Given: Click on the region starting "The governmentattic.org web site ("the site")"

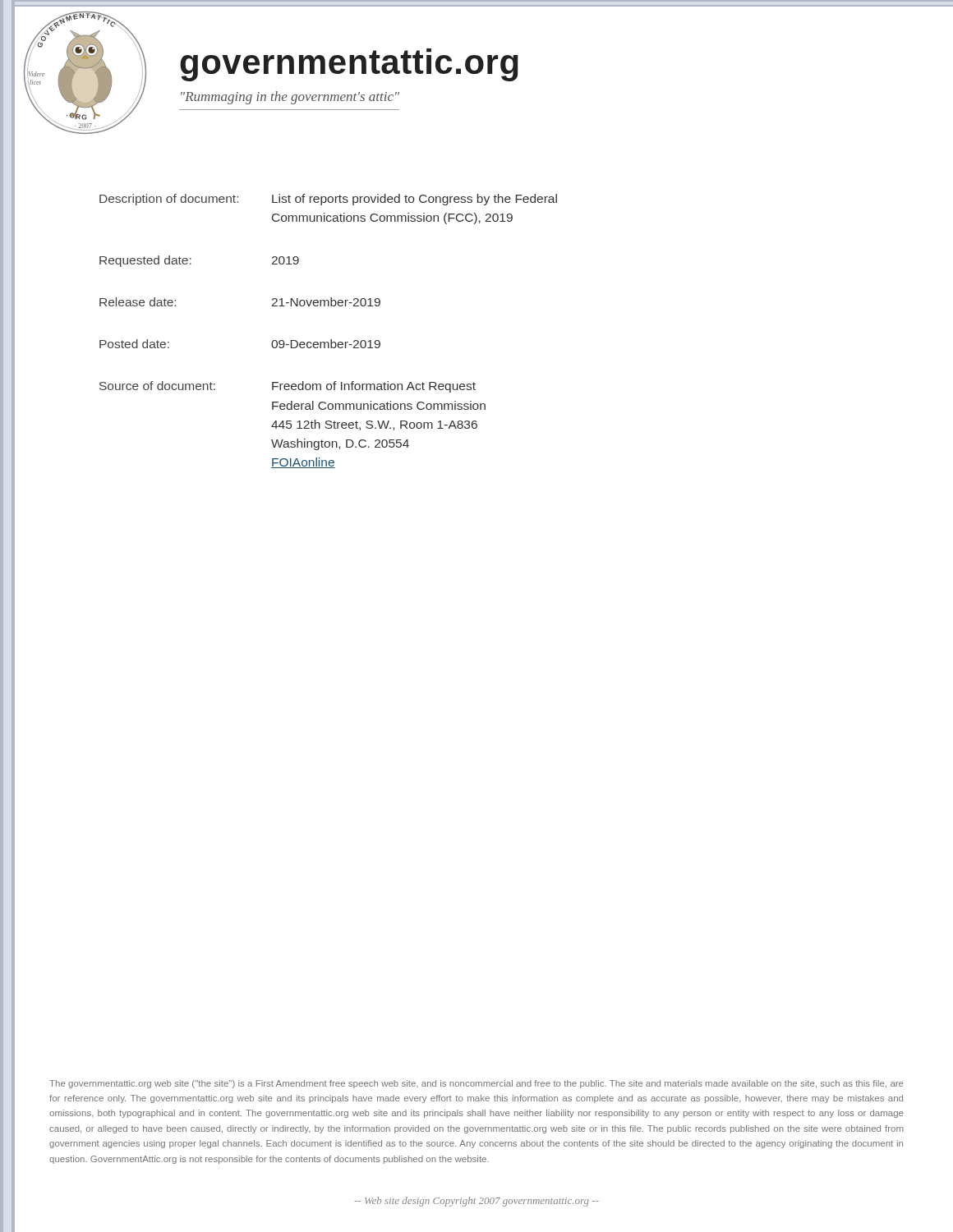Looking at the screenshot, I should (476, 1121).
